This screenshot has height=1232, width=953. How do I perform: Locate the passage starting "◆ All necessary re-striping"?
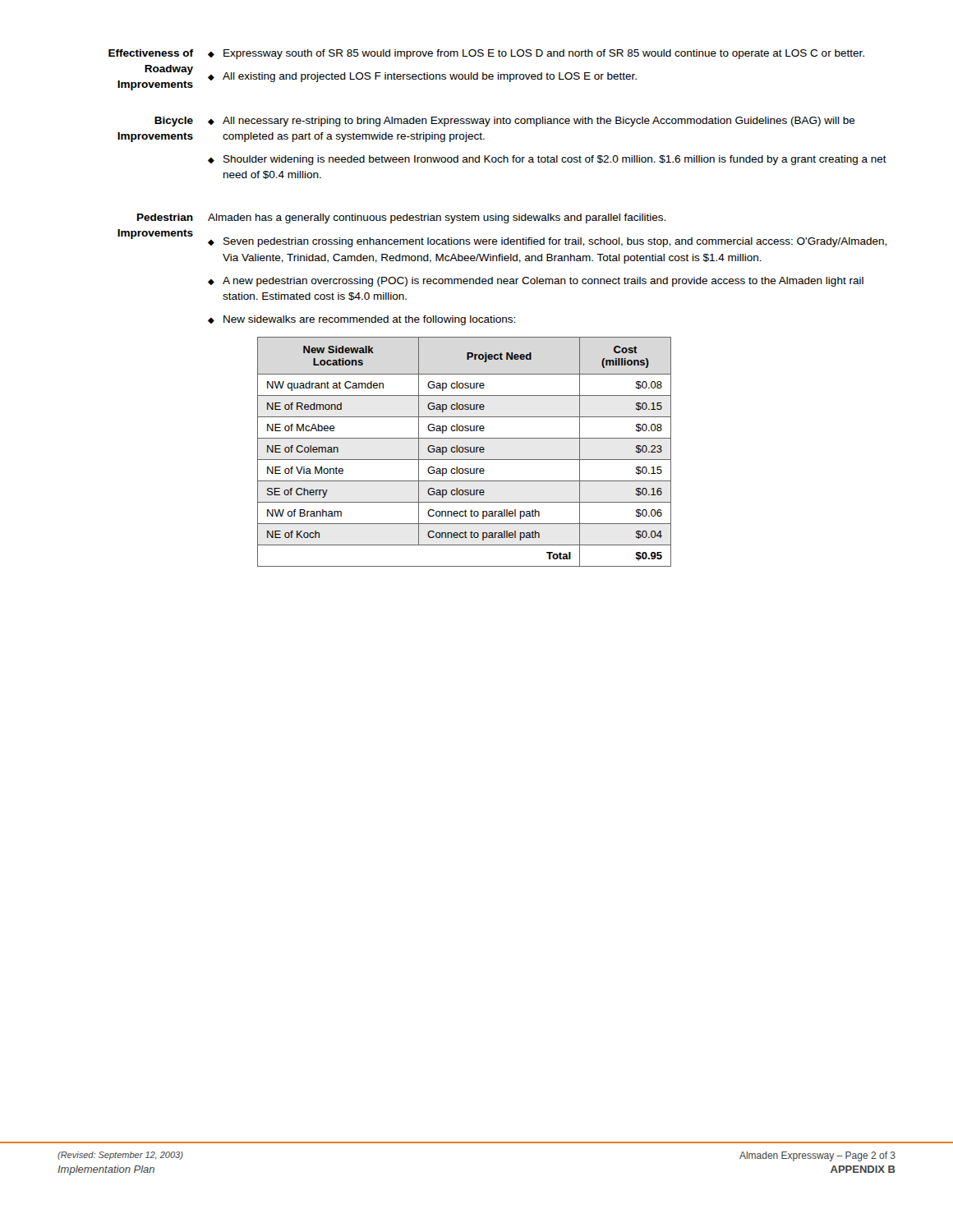(552, 128)
